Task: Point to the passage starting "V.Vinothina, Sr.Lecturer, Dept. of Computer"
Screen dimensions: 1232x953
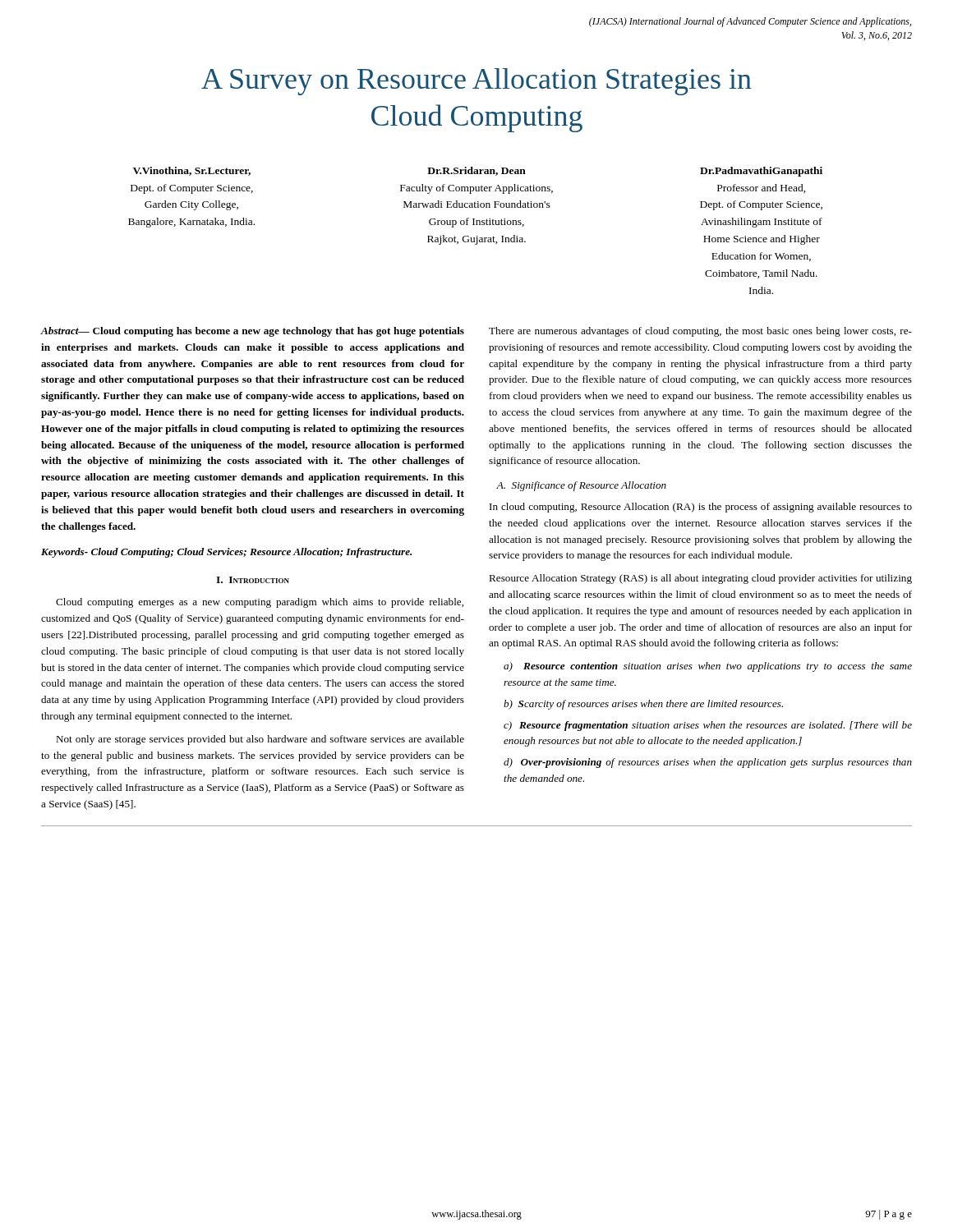Action: point(192,196)
